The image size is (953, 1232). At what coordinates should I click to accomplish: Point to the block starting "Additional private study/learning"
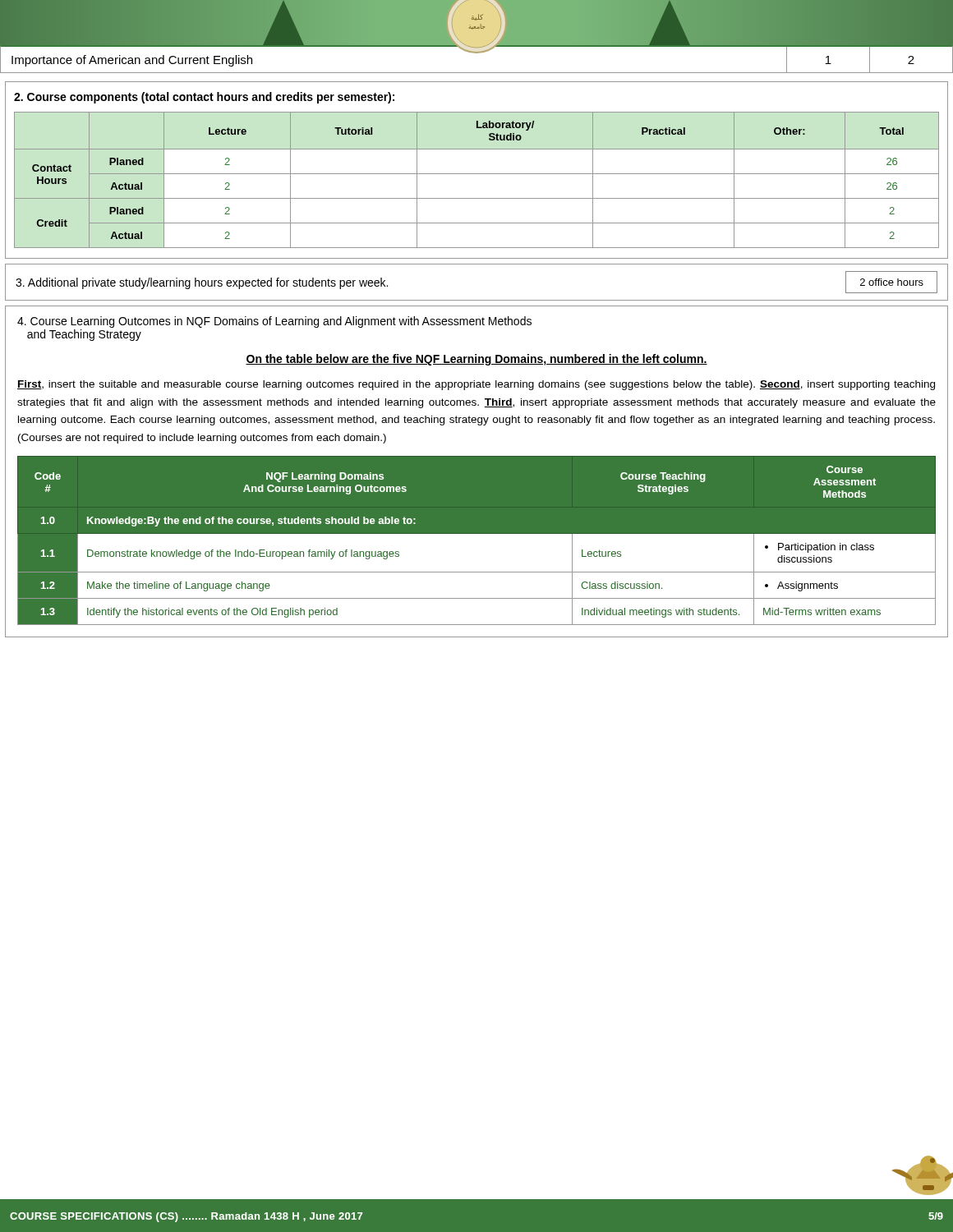202,282
